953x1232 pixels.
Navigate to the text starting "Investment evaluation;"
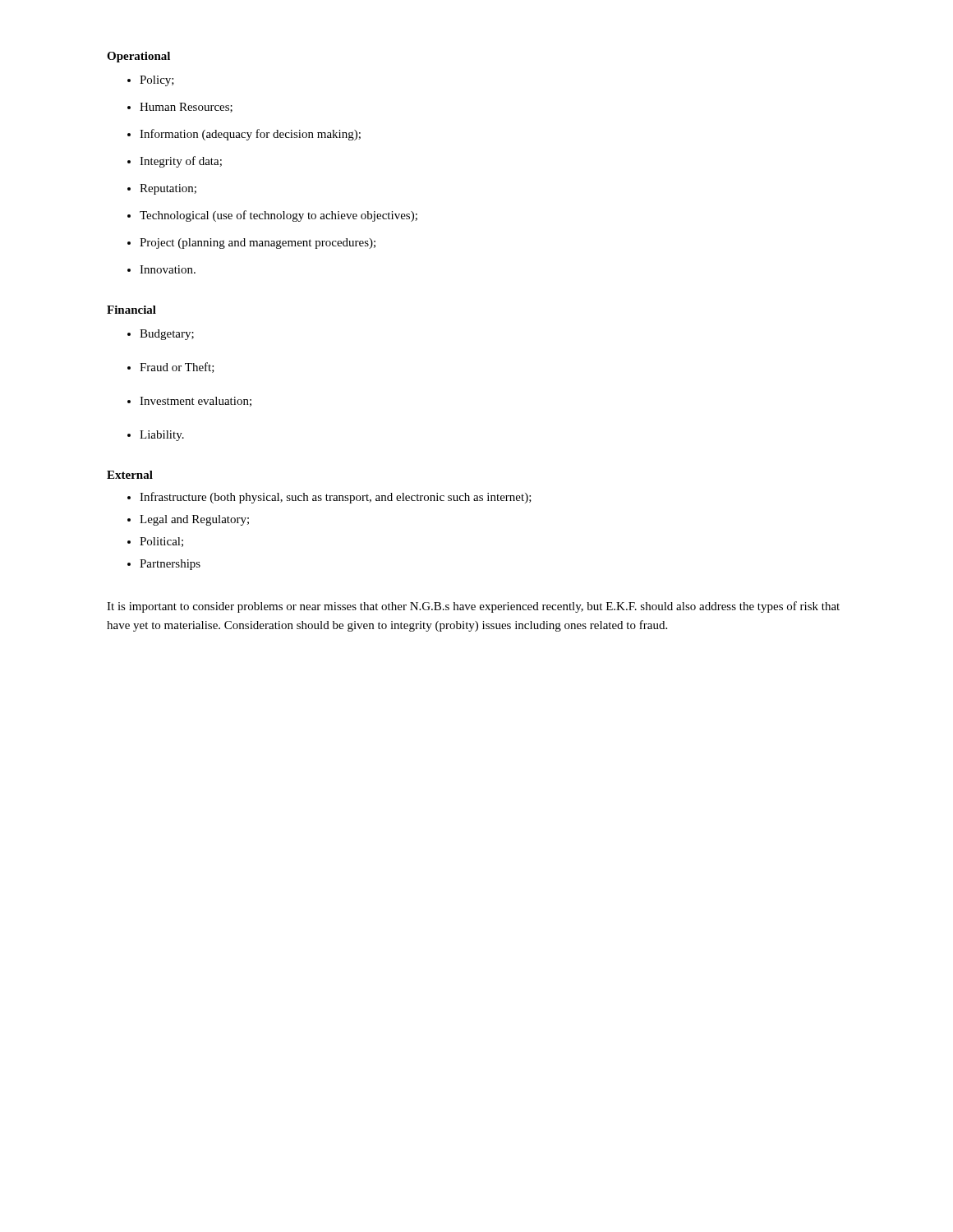(196, 402)
